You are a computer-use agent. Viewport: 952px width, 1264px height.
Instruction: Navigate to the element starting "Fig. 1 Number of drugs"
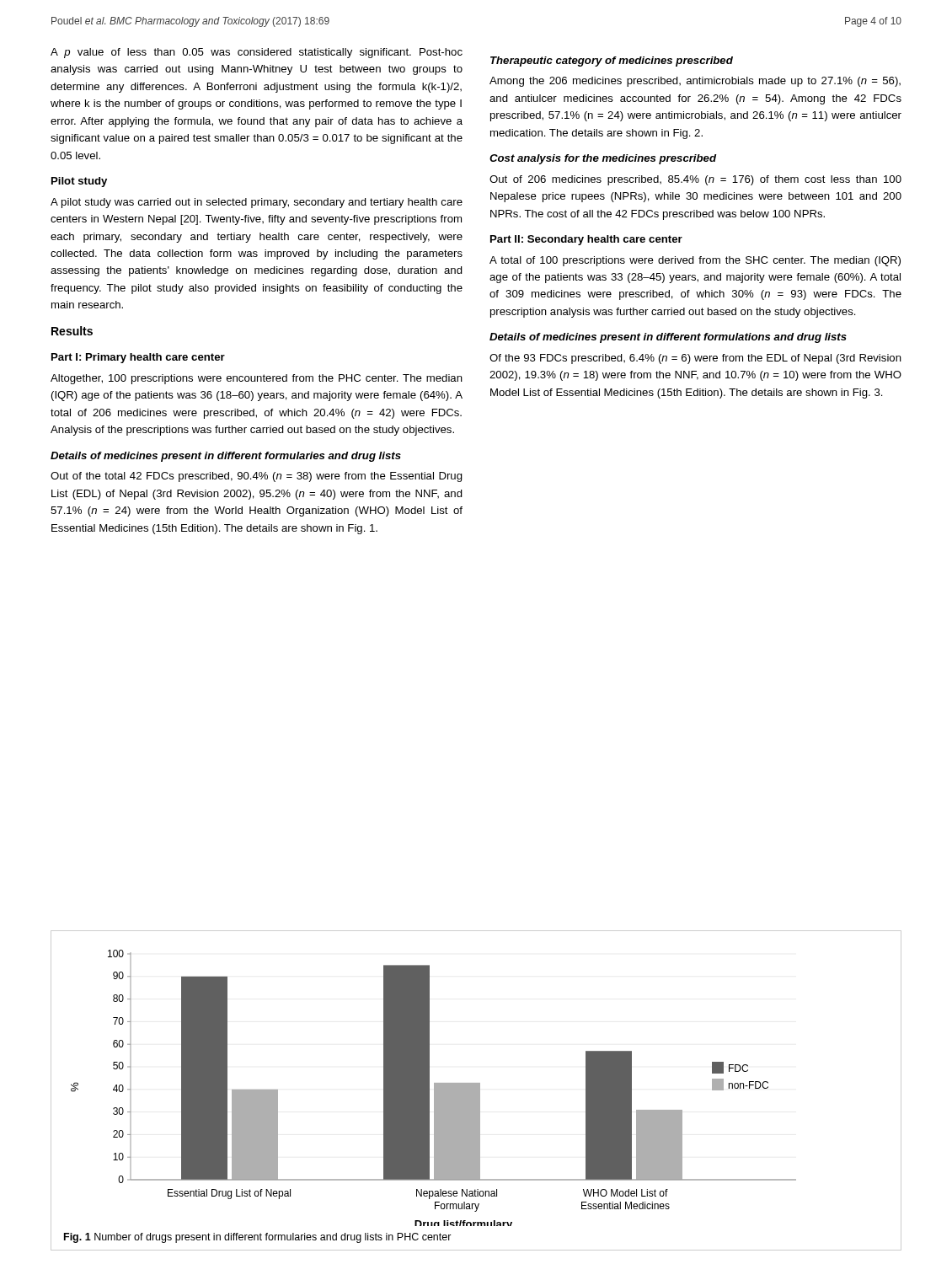(257, 1237)
